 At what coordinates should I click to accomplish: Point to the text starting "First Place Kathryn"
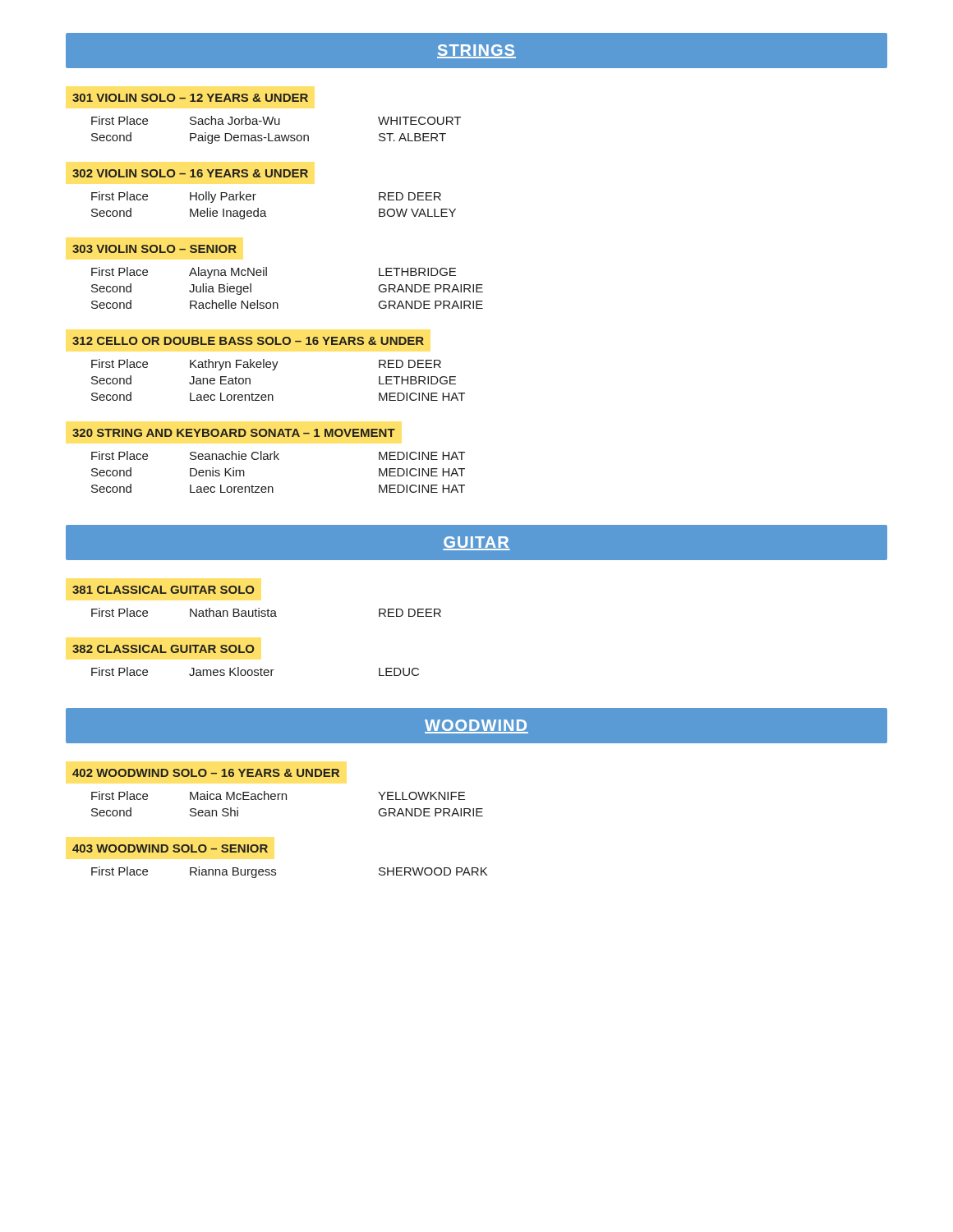pyautogui.click(x=266, y=363)
